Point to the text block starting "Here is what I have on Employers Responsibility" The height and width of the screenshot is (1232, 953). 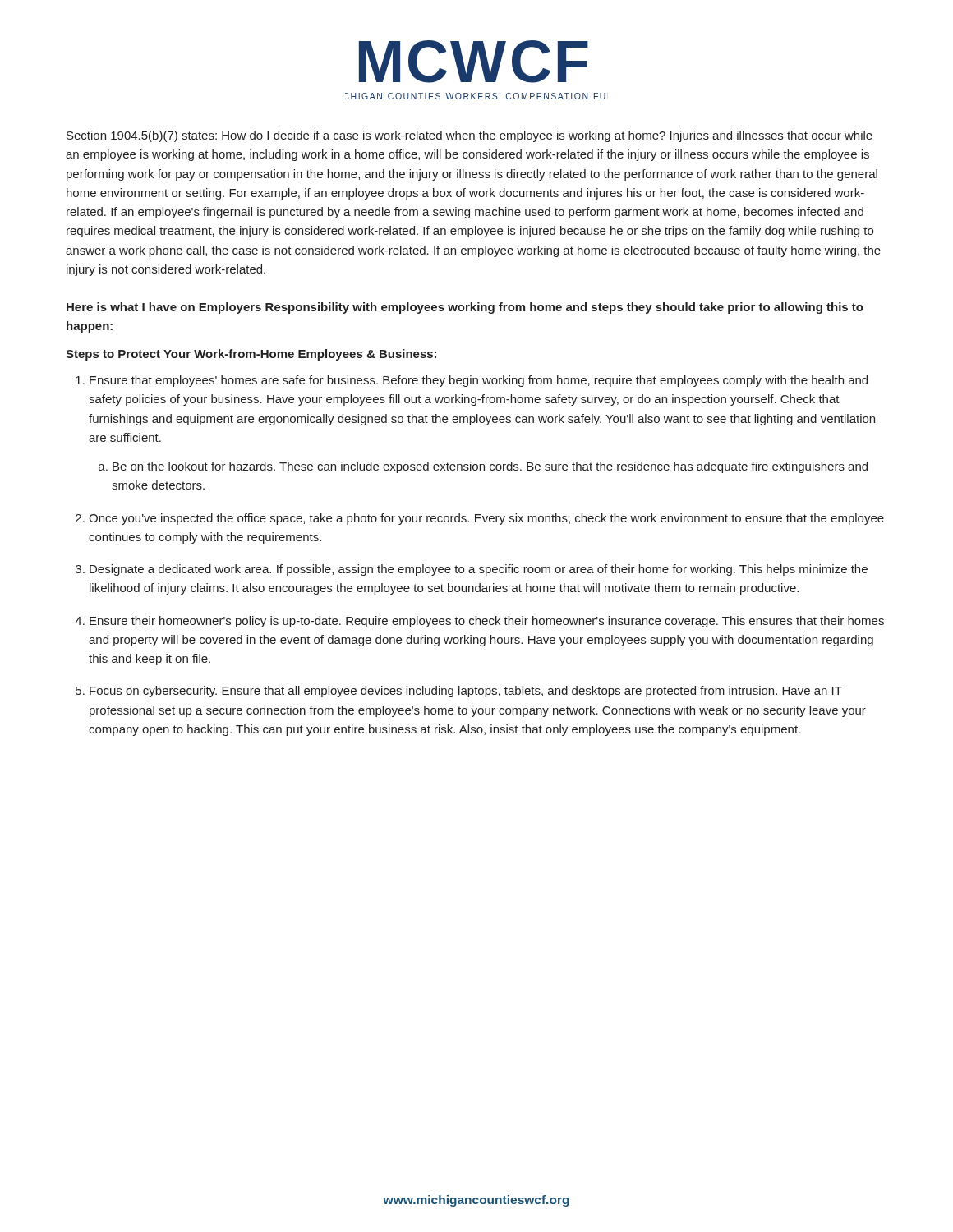(465, 316)
